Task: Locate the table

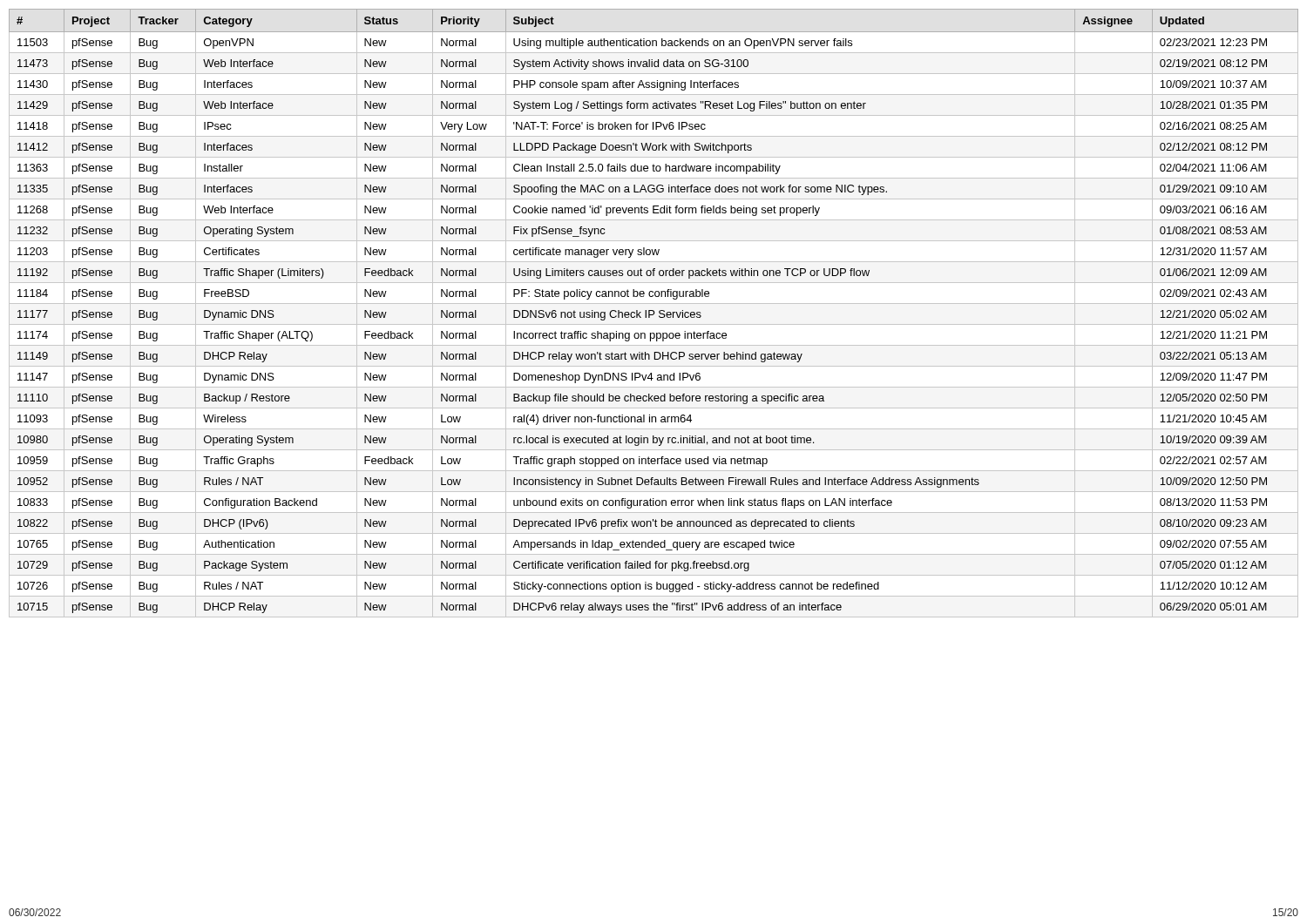Action: click(654, 313)
